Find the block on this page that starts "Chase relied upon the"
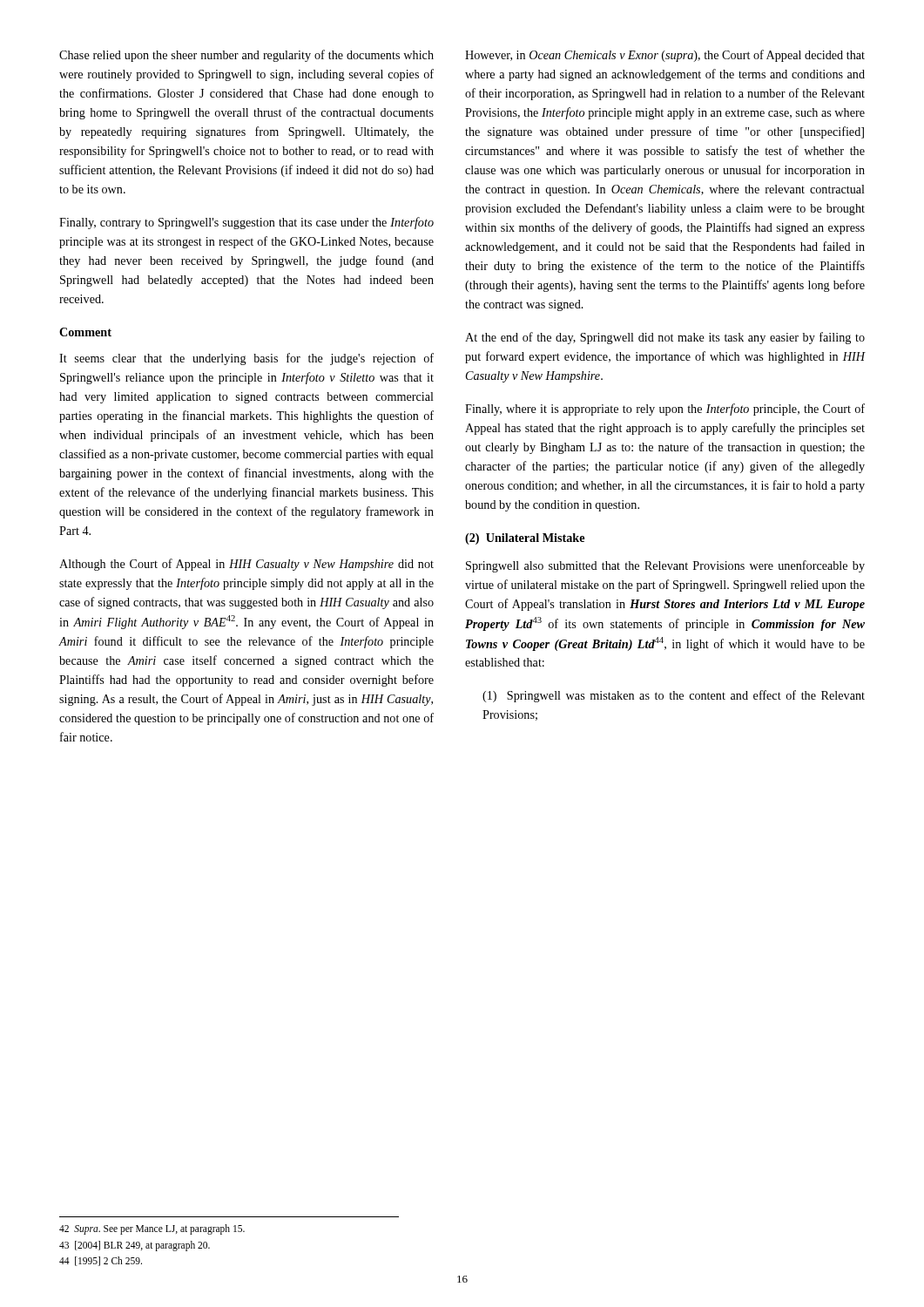 click(246, 122)
